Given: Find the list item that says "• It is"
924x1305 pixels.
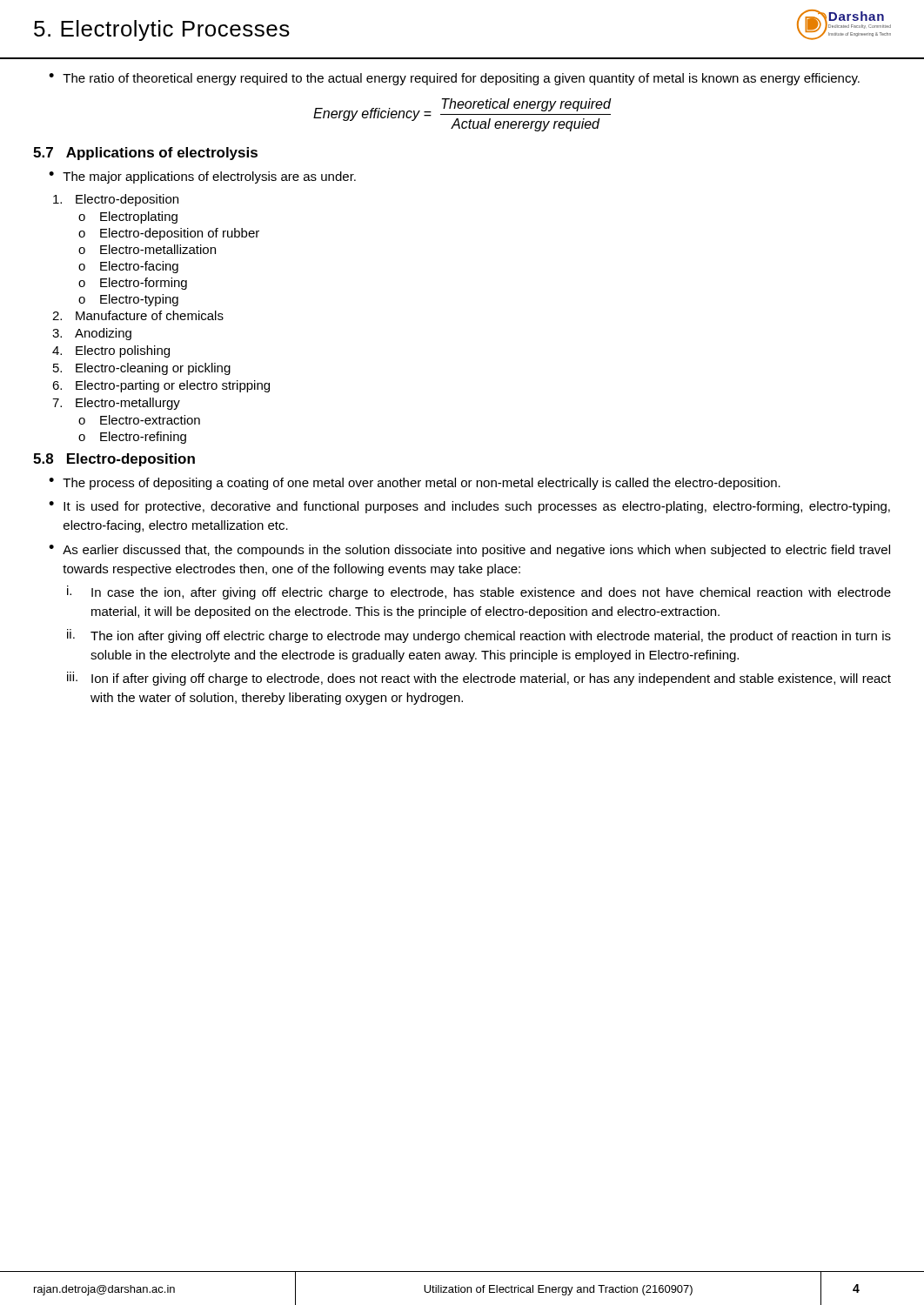Looking at the screenshot, I should [470, 516].
